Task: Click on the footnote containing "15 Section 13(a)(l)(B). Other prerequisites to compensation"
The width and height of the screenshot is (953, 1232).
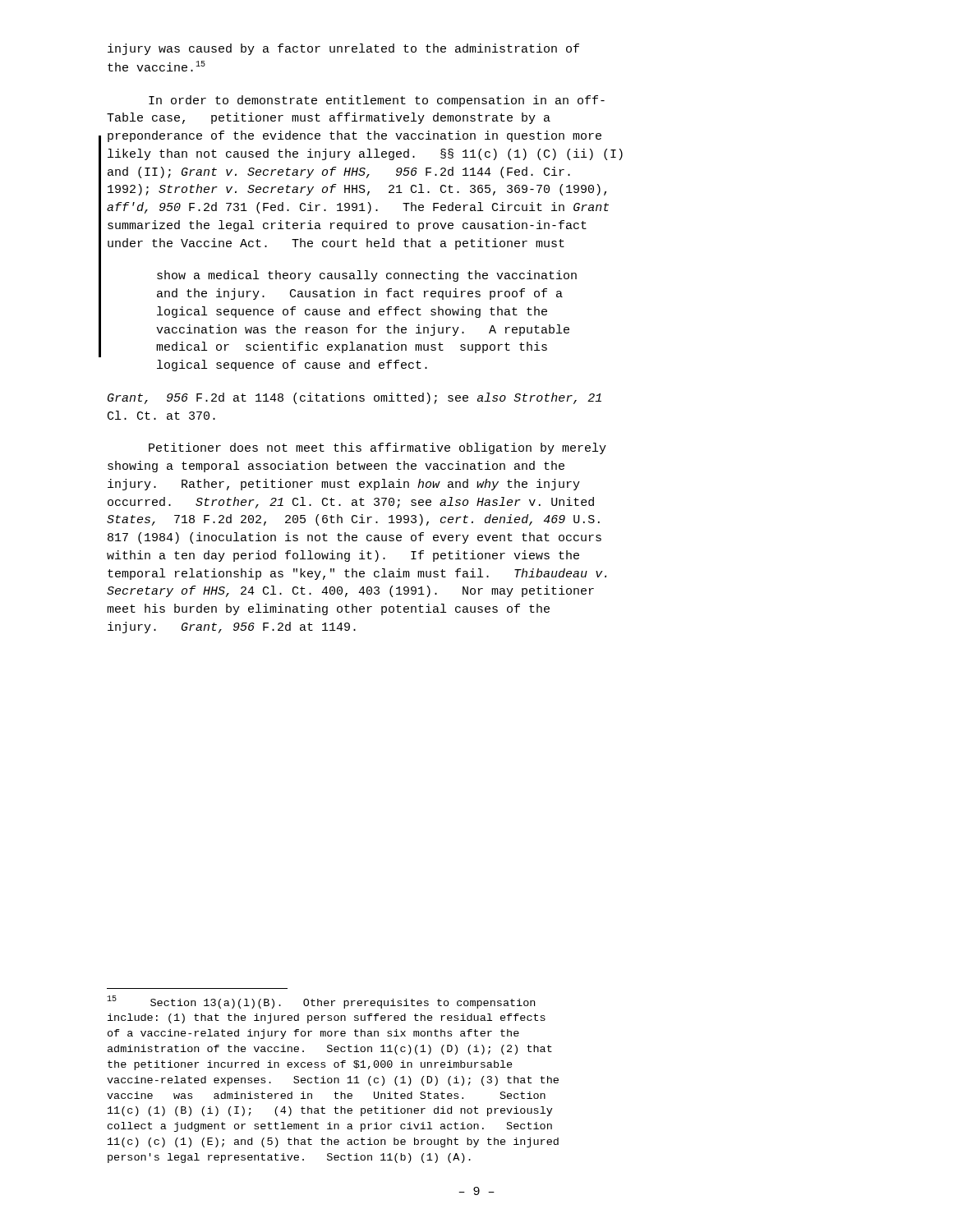Action: [333, 1079]
